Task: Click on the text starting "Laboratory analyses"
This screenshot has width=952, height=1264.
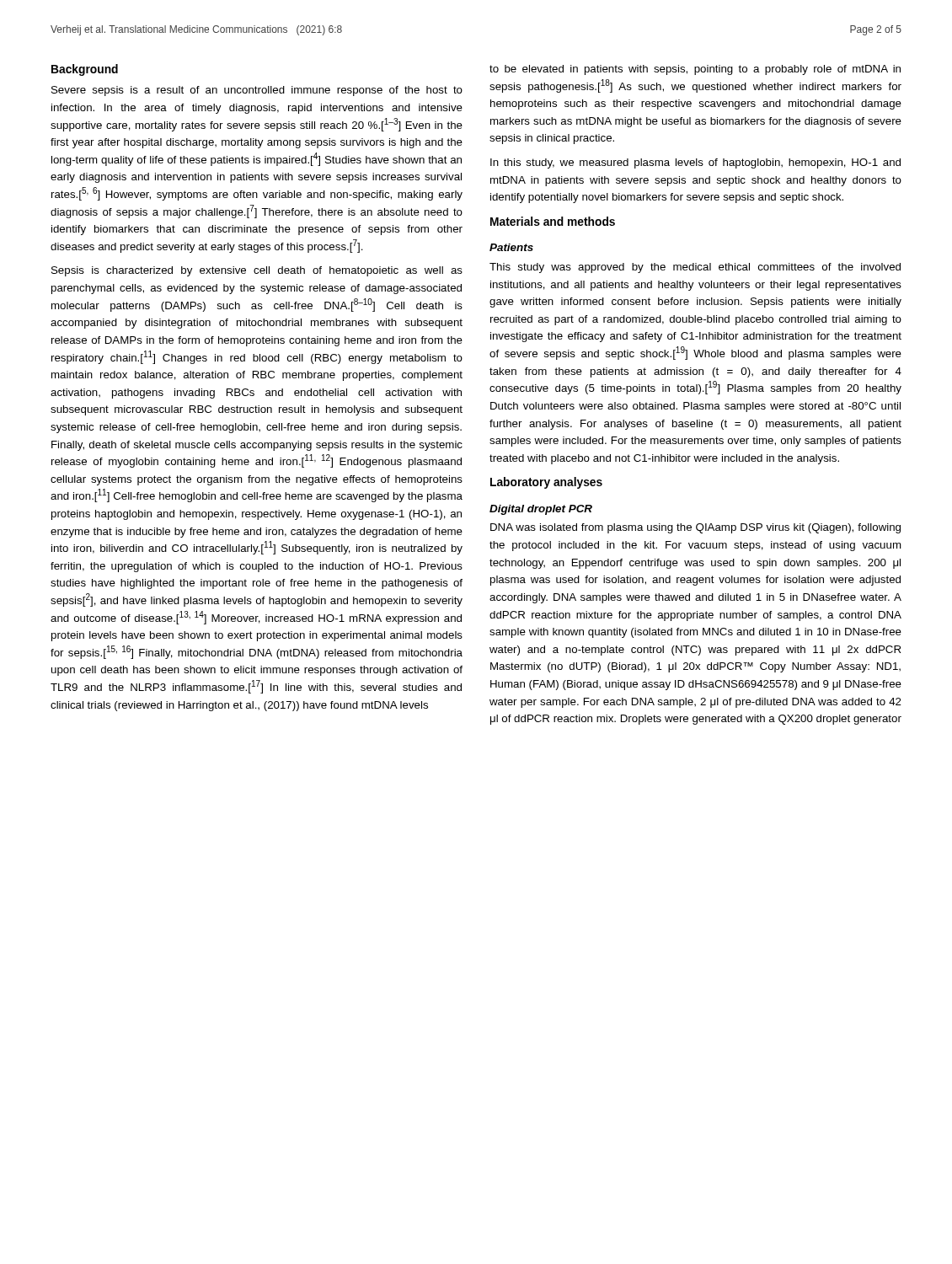Action: (x=546, y=483)
